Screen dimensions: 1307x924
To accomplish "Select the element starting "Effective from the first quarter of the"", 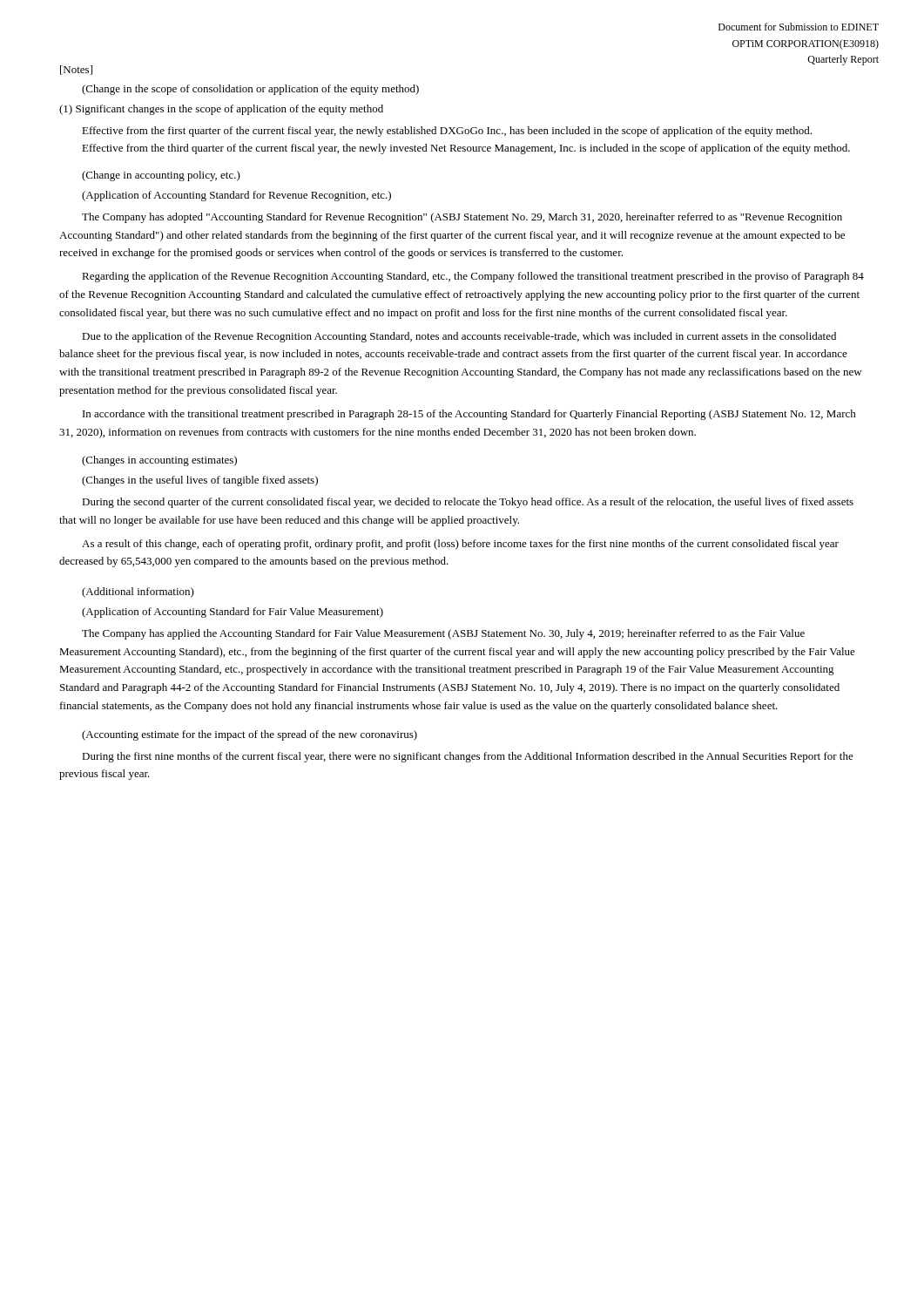I will click(447, 130).
